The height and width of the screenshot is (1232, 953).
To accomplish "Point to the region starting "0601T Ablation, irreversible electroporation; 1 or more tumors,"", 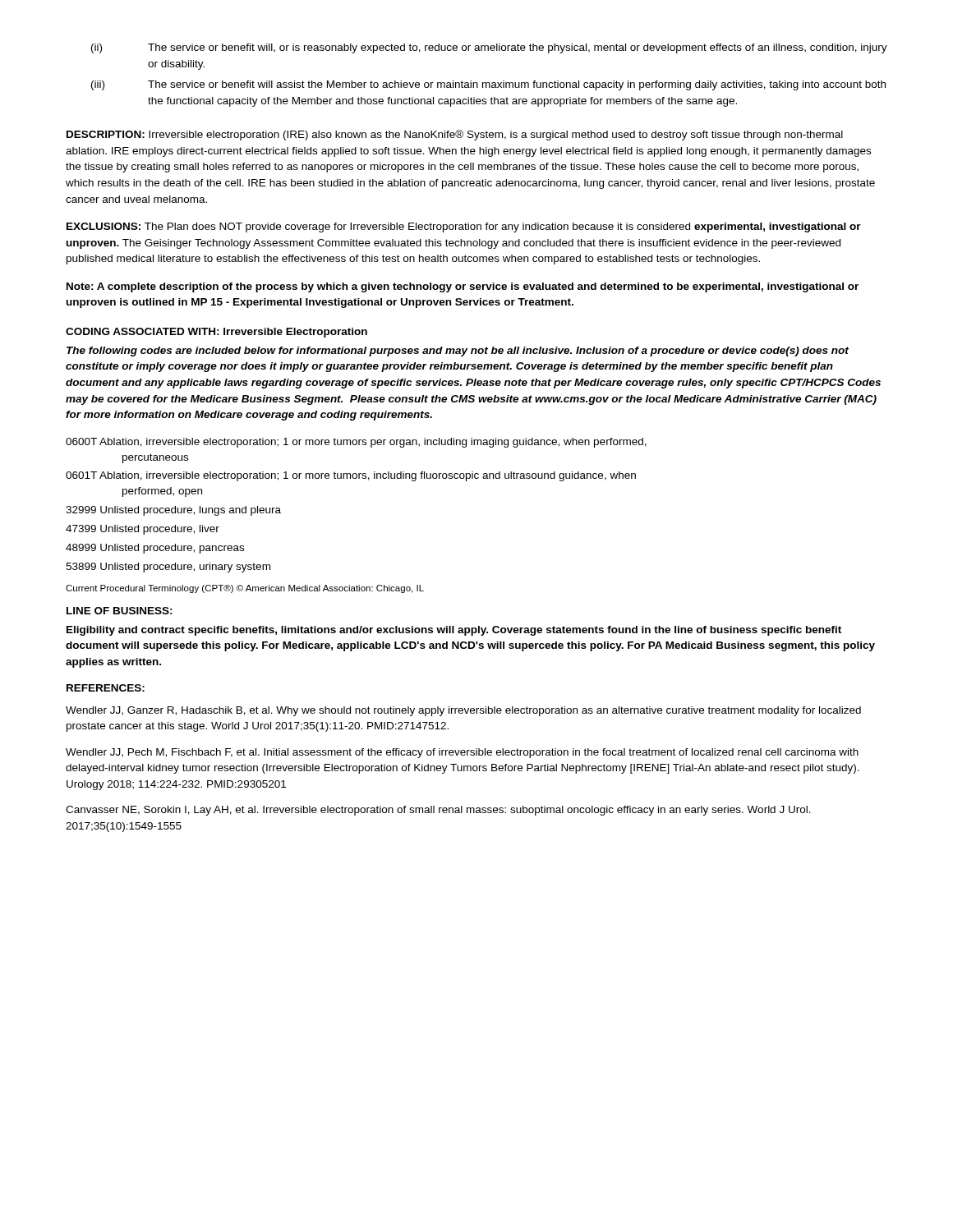I will pyautogui.click(x=351, y=483).
